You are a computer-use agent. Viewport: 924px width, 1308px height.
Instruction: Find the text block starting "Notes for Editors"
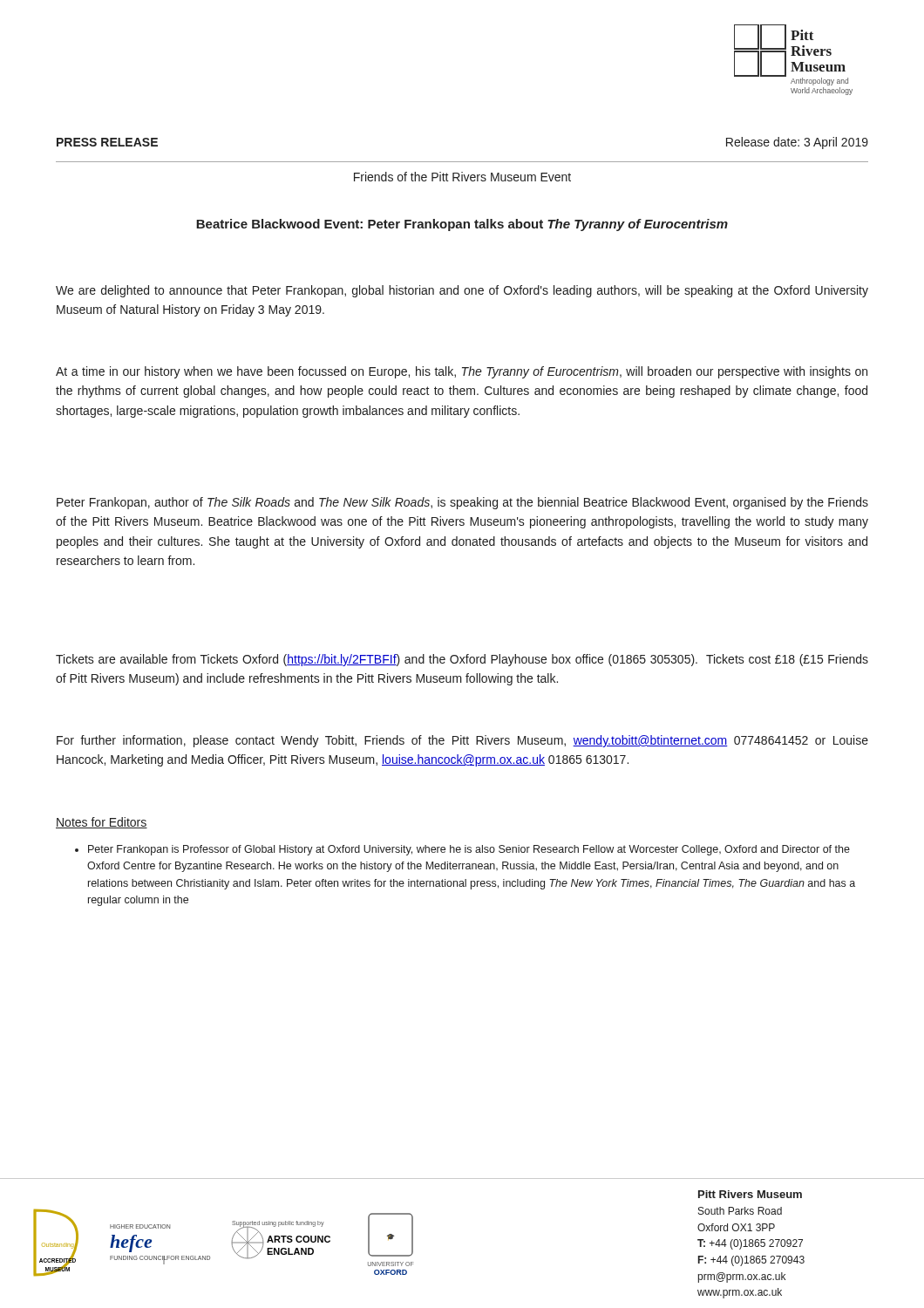[101, 822]
